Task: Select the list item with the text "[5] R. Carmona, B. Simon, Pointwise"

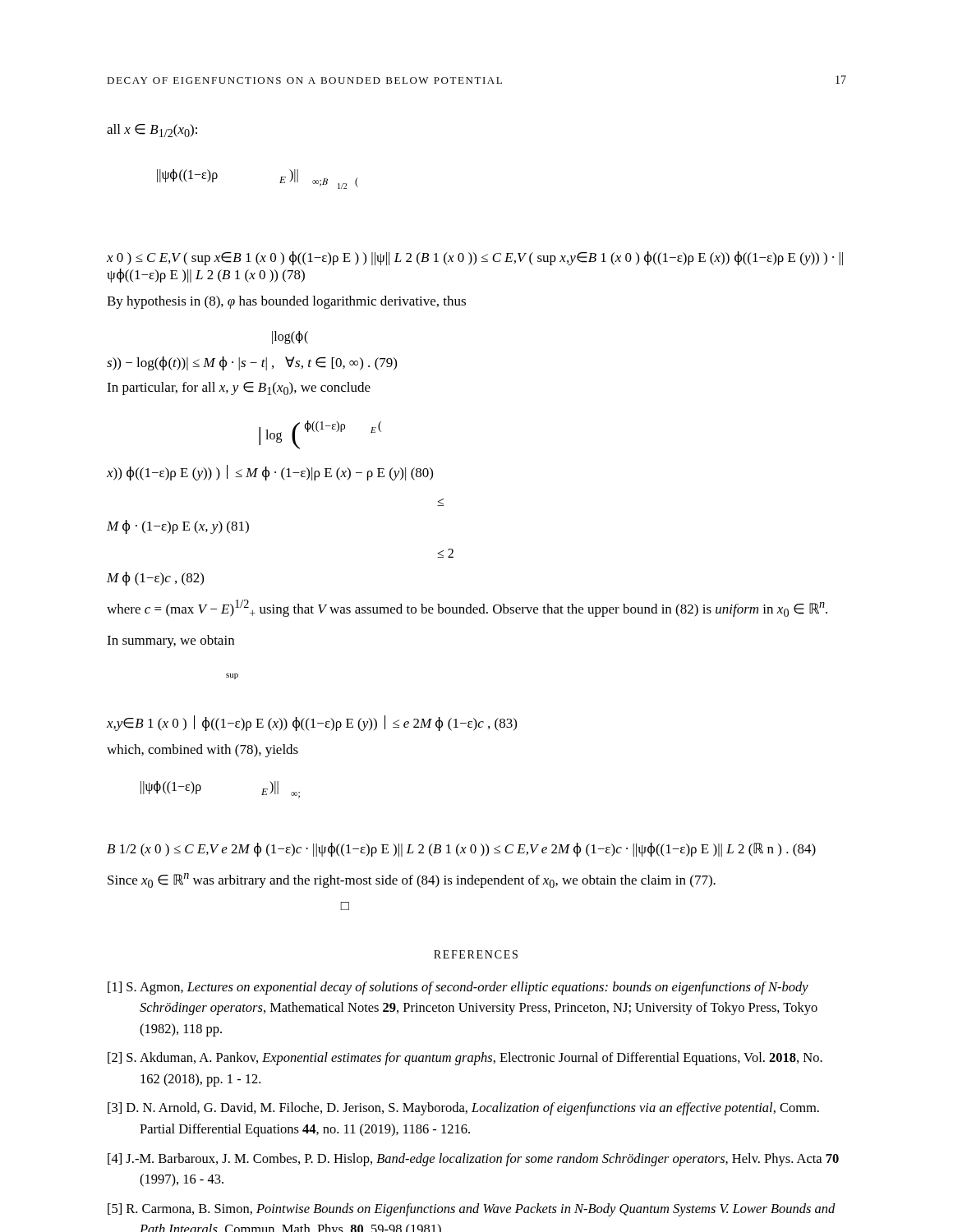Action: coord(471,1216)
